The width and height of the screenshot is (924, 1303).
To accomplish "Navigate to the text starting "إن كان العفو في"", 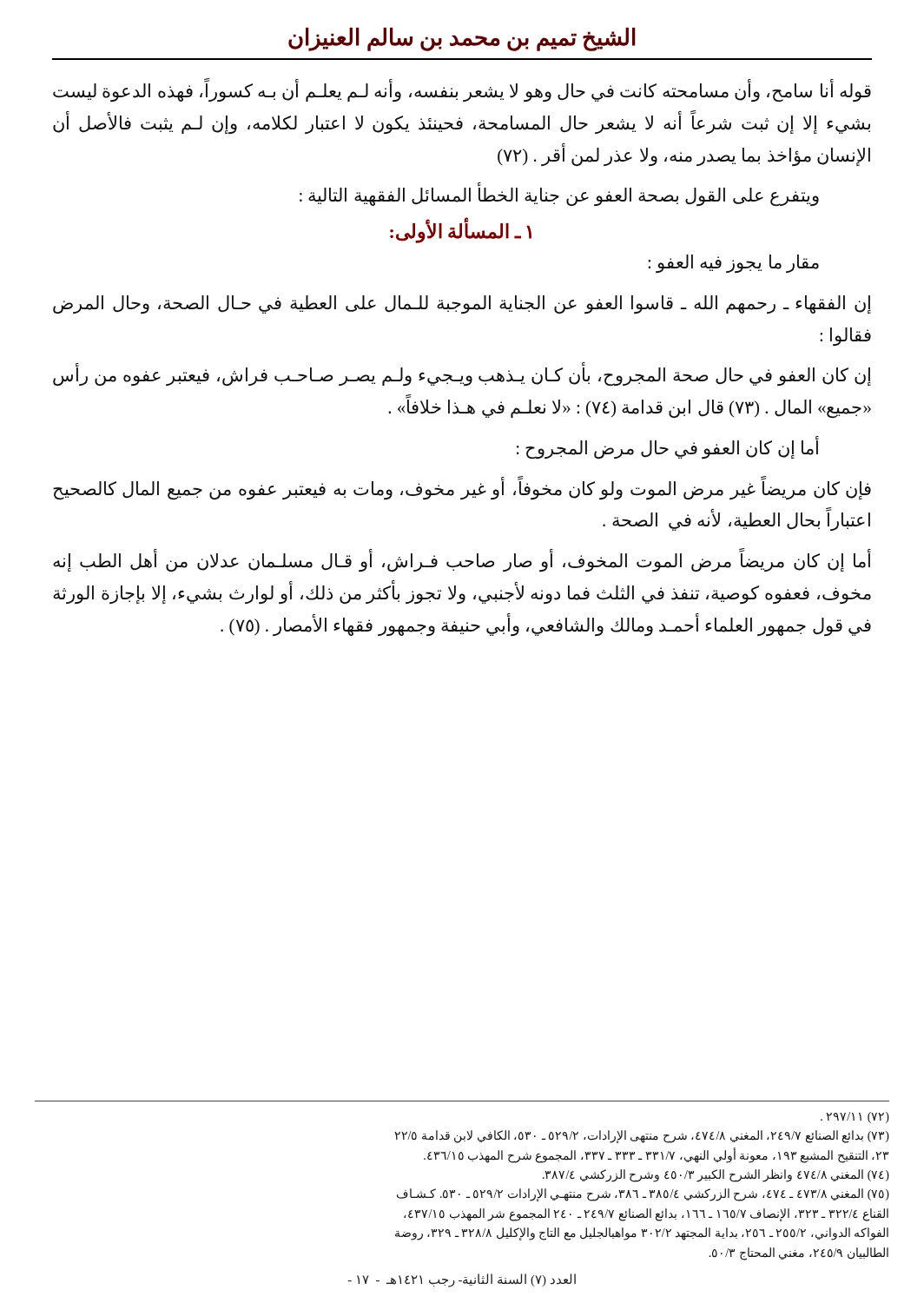I will click(462, 391).
